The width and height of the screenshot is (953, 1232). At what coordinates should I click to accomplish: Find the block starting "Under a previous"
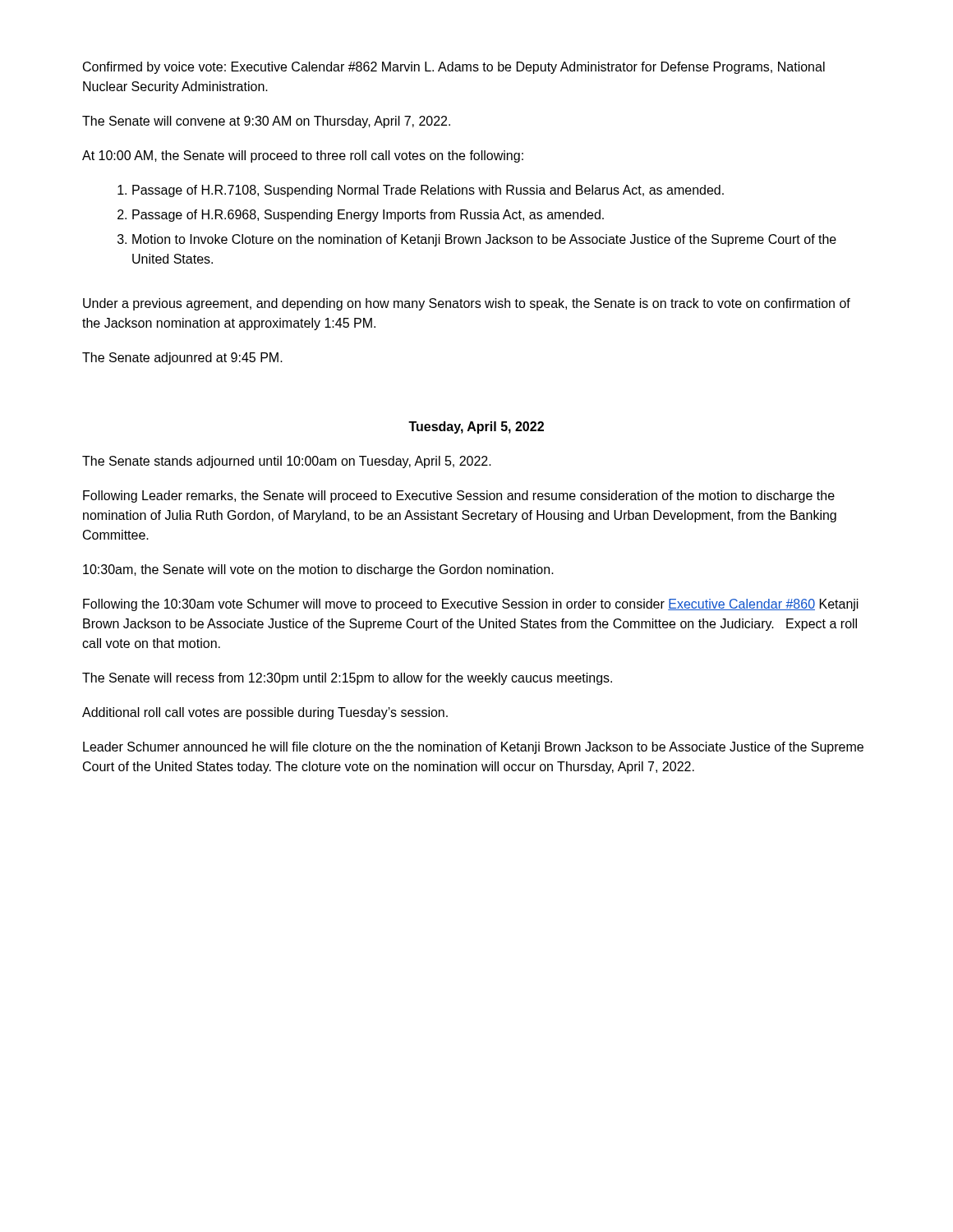click(x=466, y=313)
